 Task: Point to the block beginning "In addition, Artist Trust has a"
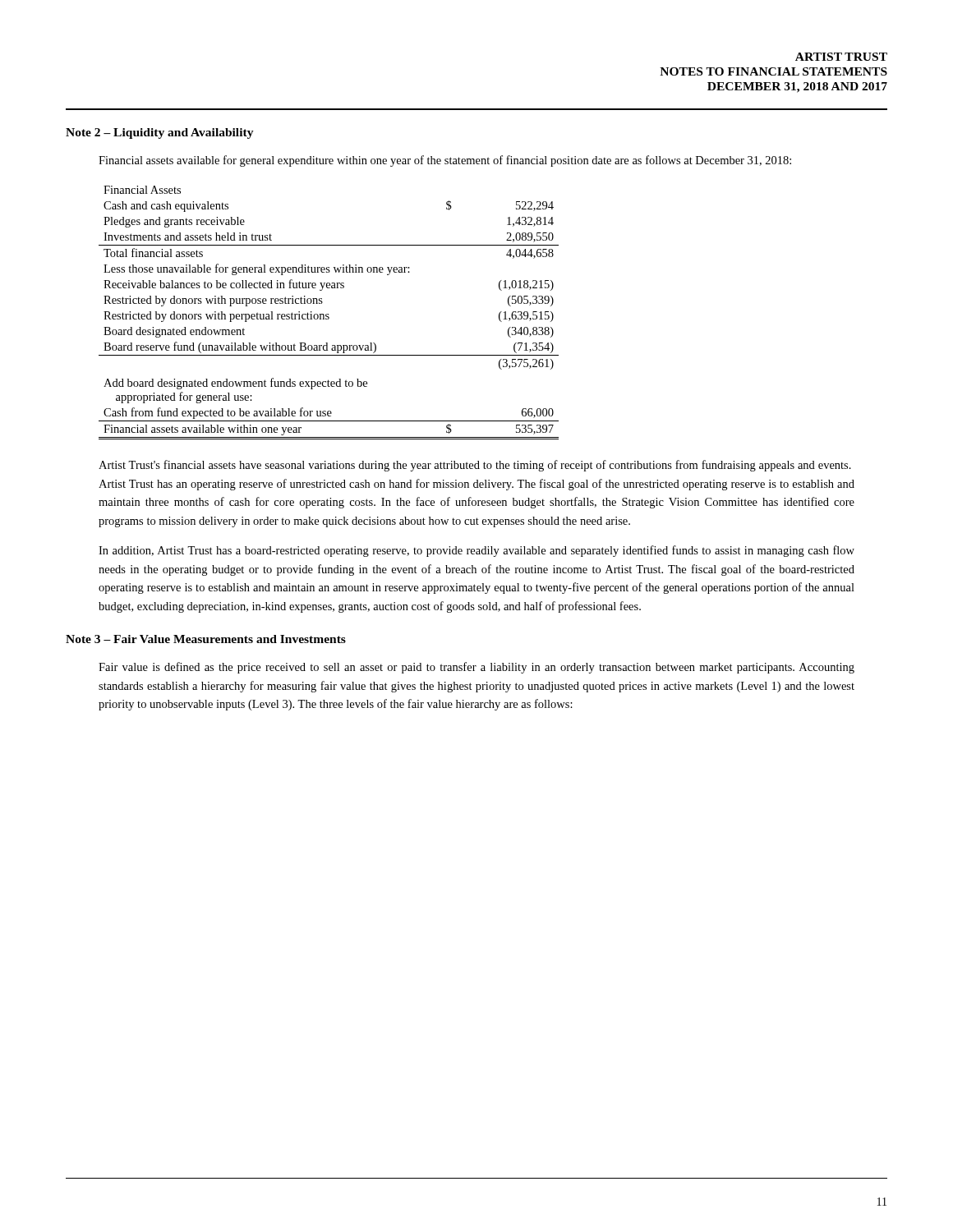point(476,578)
